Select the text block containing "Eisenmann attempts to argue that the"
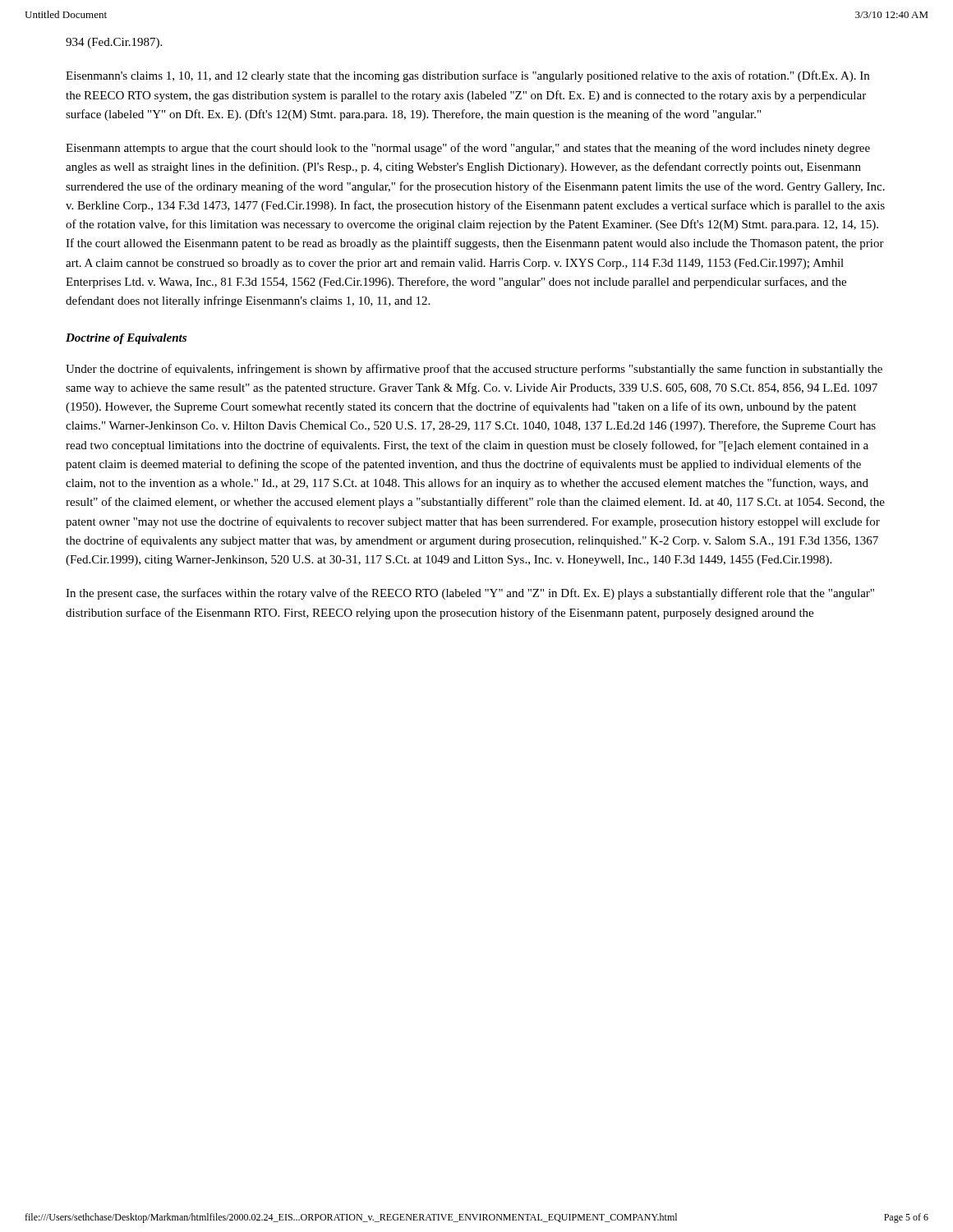The height and width of the screenshot is (1232, 953). [475, 224]
